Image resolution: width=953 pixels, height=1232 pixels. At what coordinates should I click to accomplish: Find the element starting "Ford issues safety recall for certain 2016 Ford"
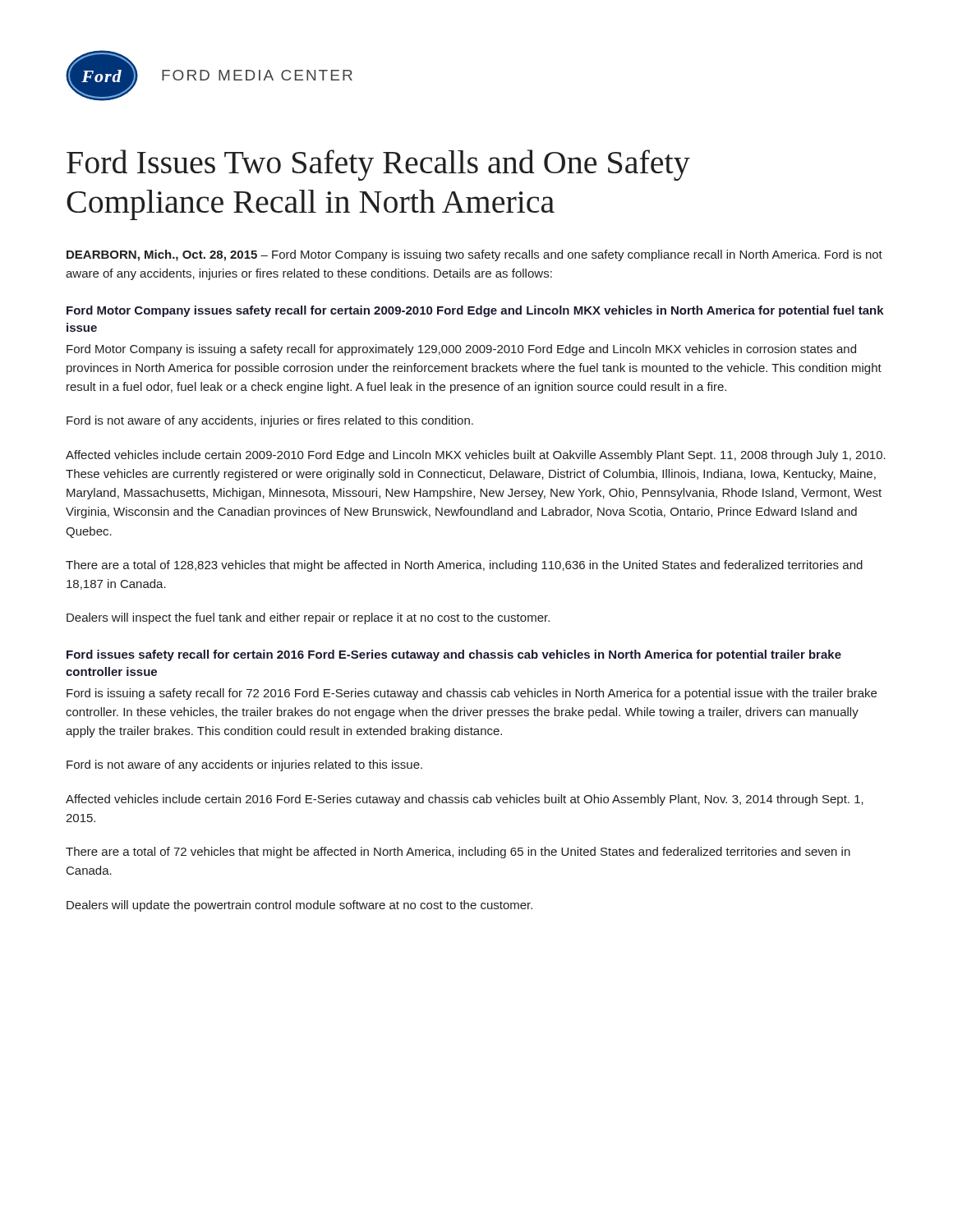pos(453,662)
